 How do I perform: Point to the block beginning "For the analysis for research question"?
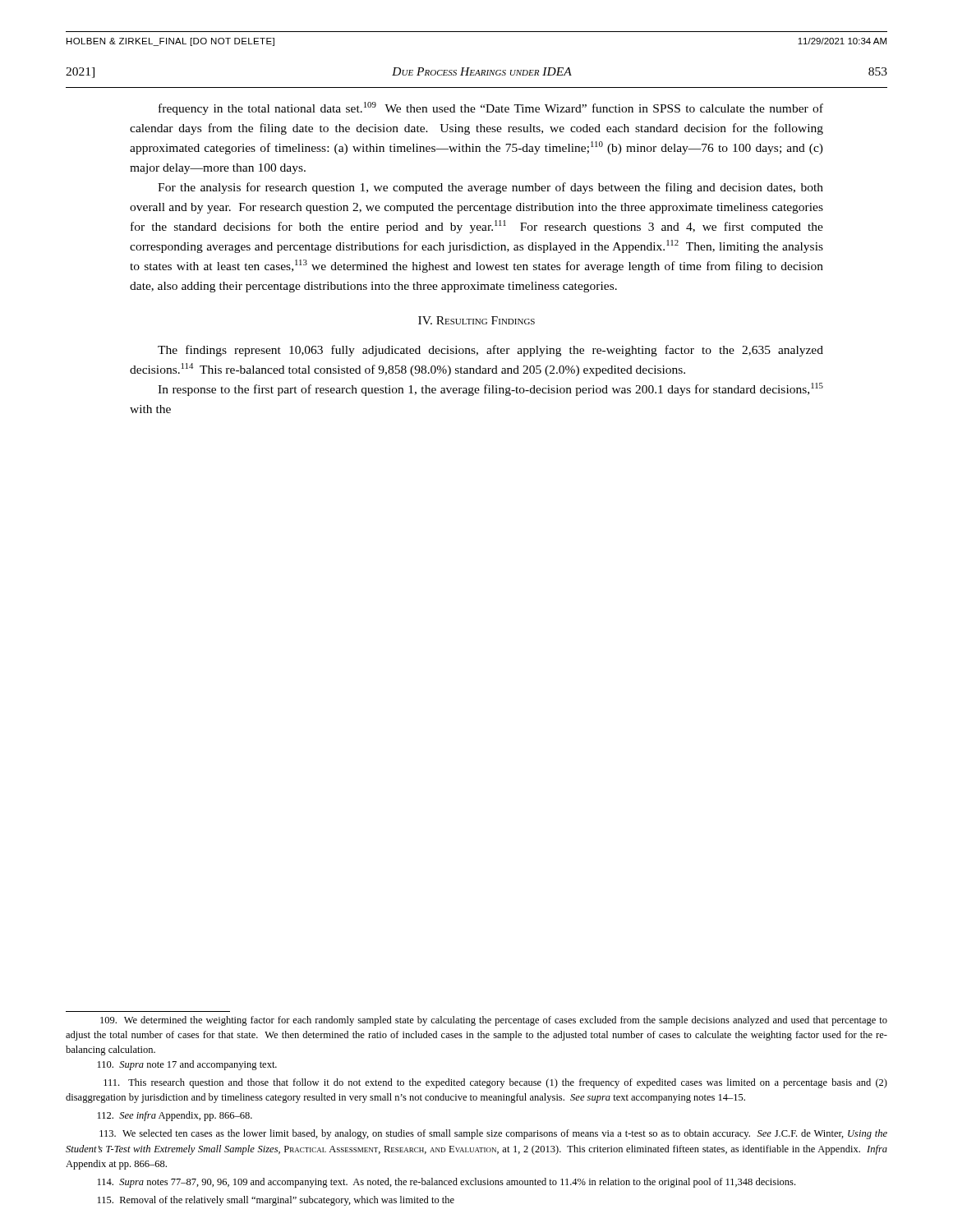pyautogui.click(x=476, y=237)
